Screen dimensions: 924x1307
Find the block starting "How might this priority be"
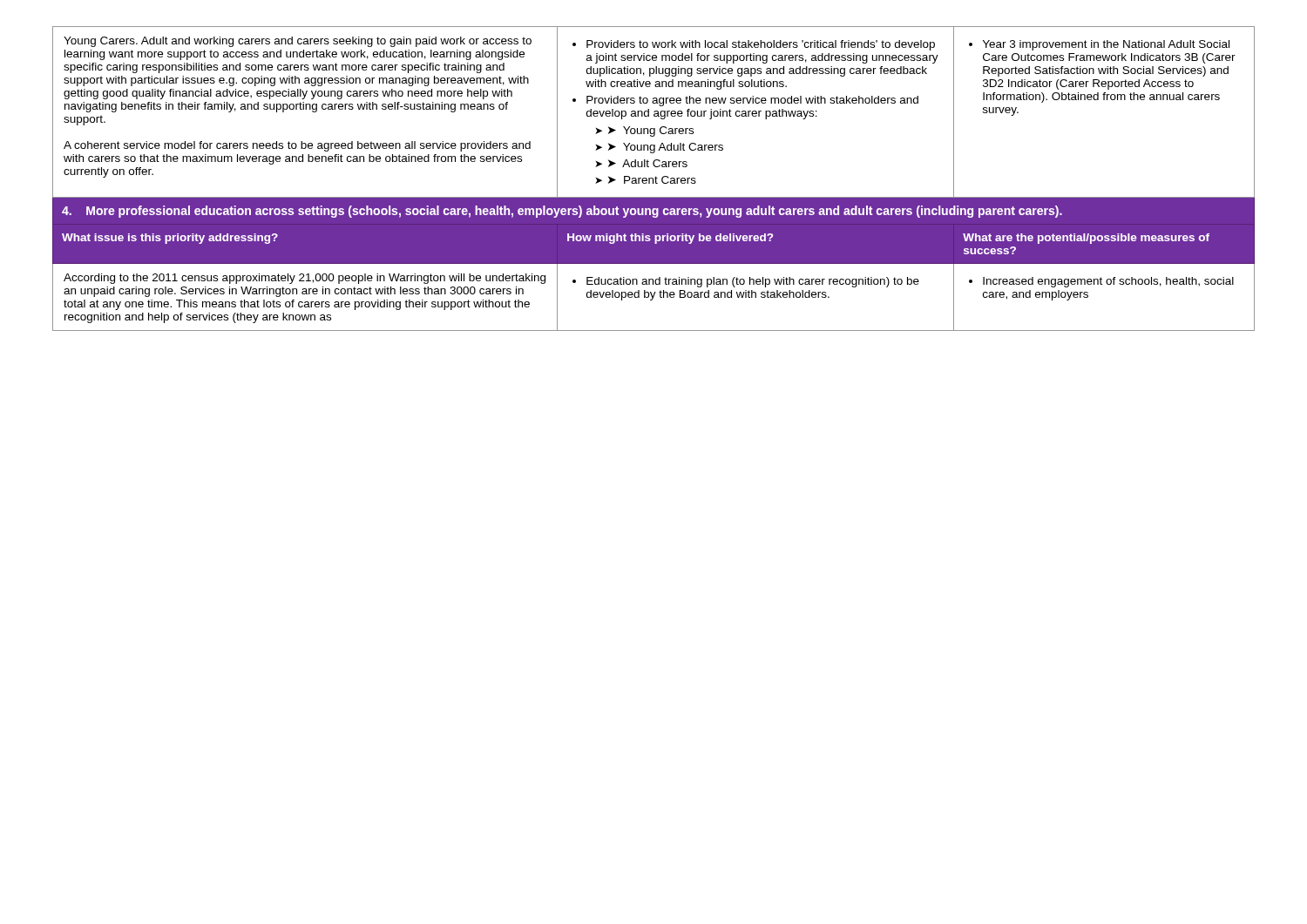(670, 237)
